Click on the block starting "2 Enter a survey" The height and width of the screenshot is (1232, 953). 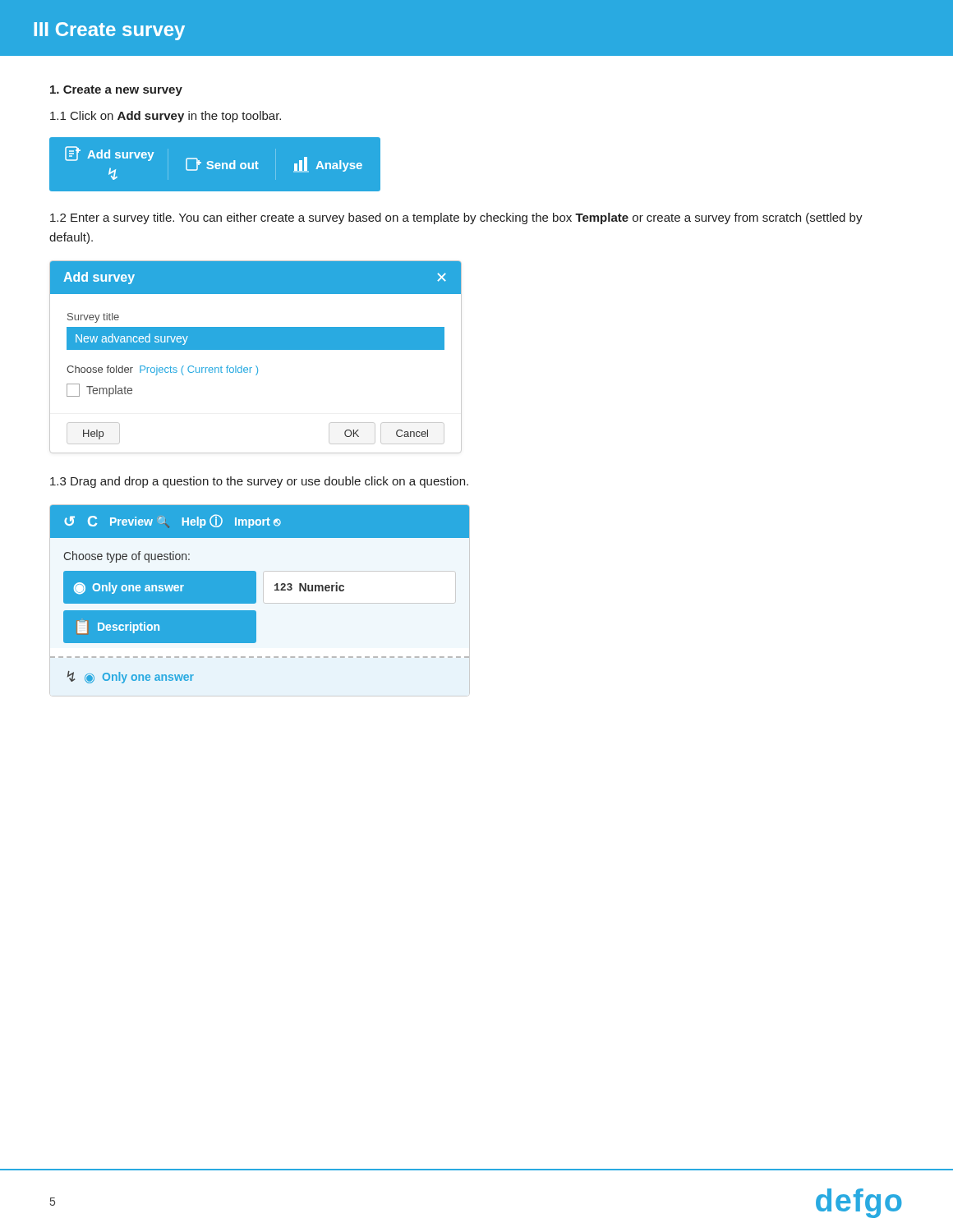pos(456,227)
